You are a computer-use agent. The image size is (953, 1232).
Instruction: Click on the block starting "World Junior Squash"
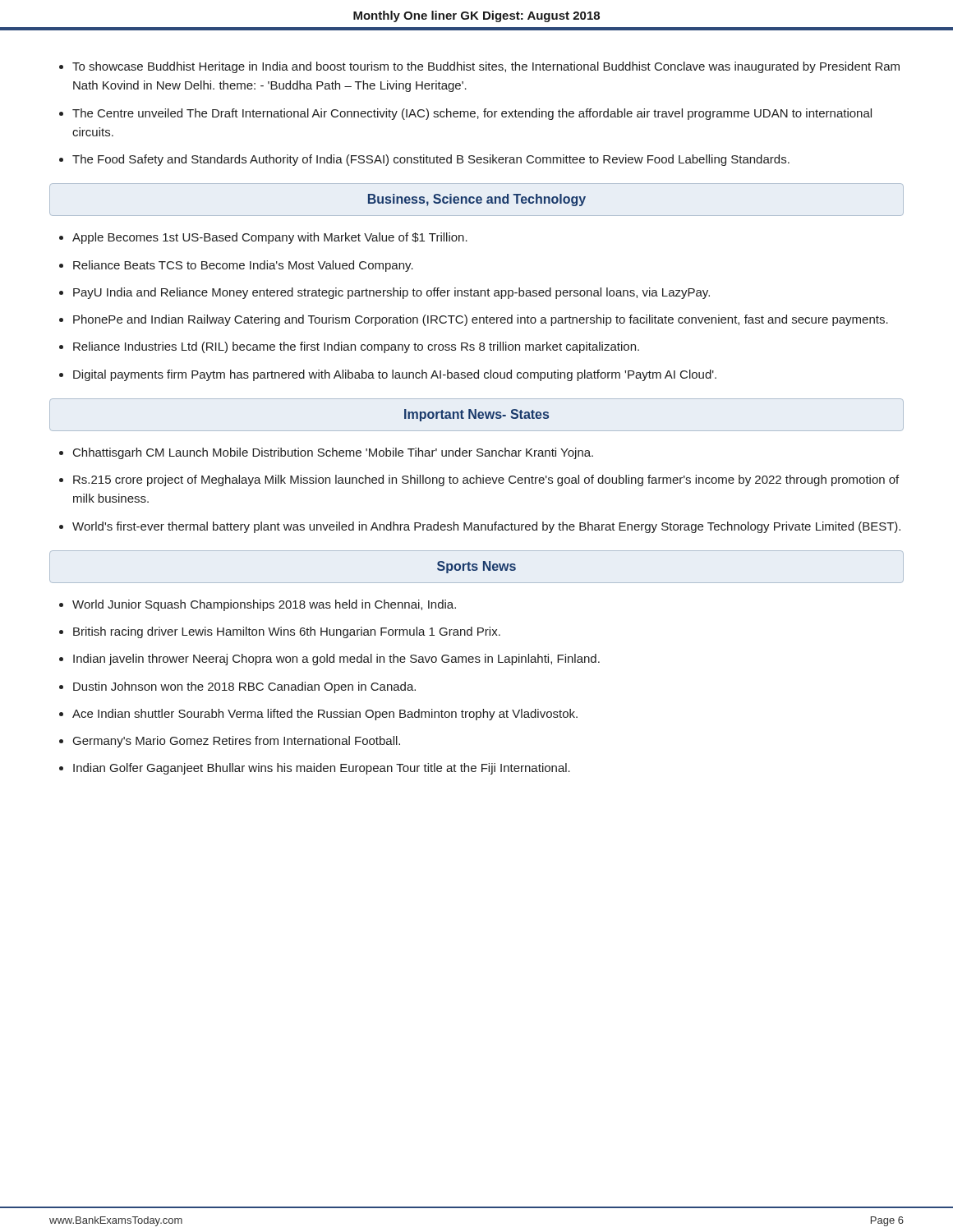click(x=265, y=604)
